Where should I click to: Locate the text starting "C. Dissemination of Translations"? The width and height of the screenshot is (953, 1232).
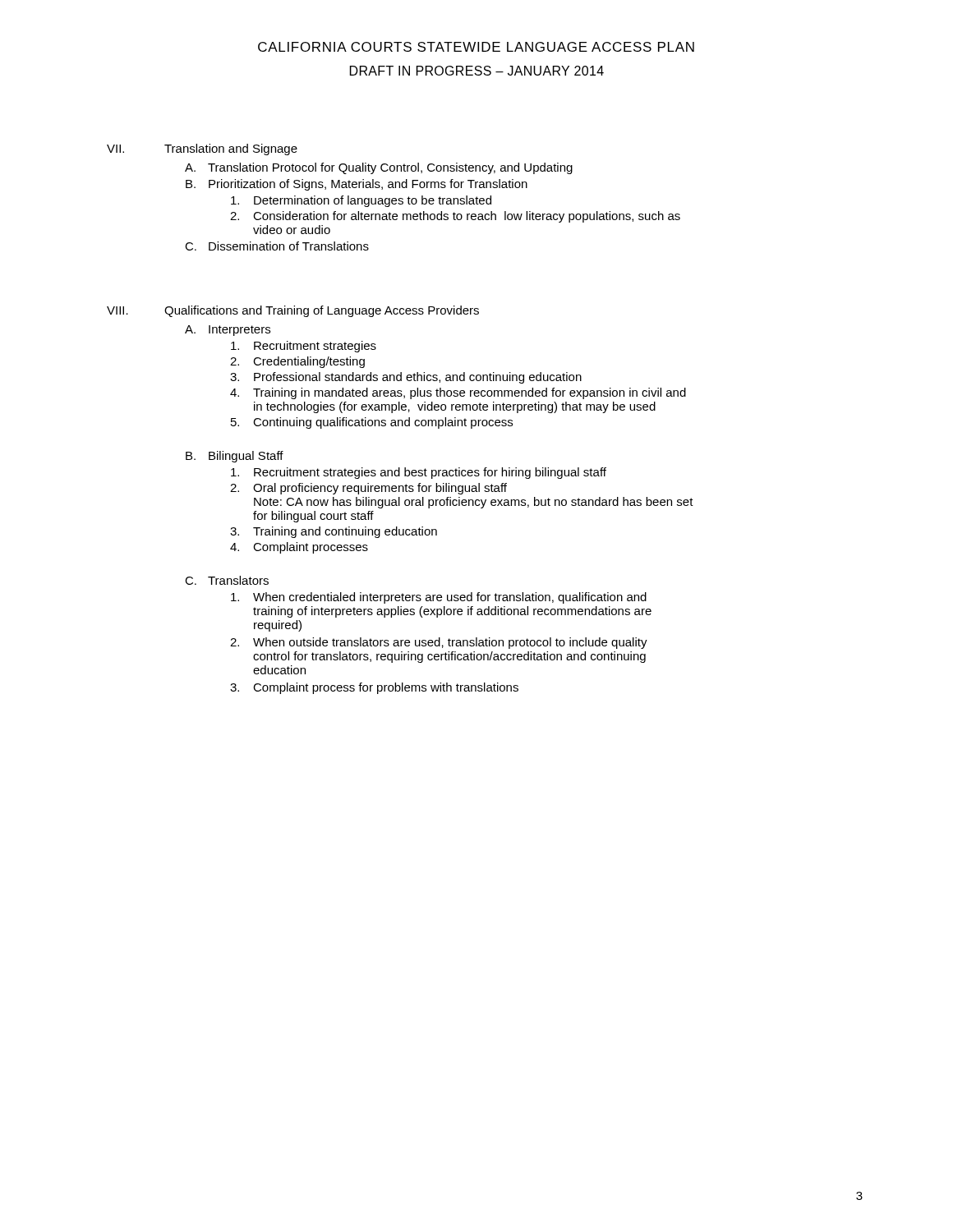click(277, 246)
